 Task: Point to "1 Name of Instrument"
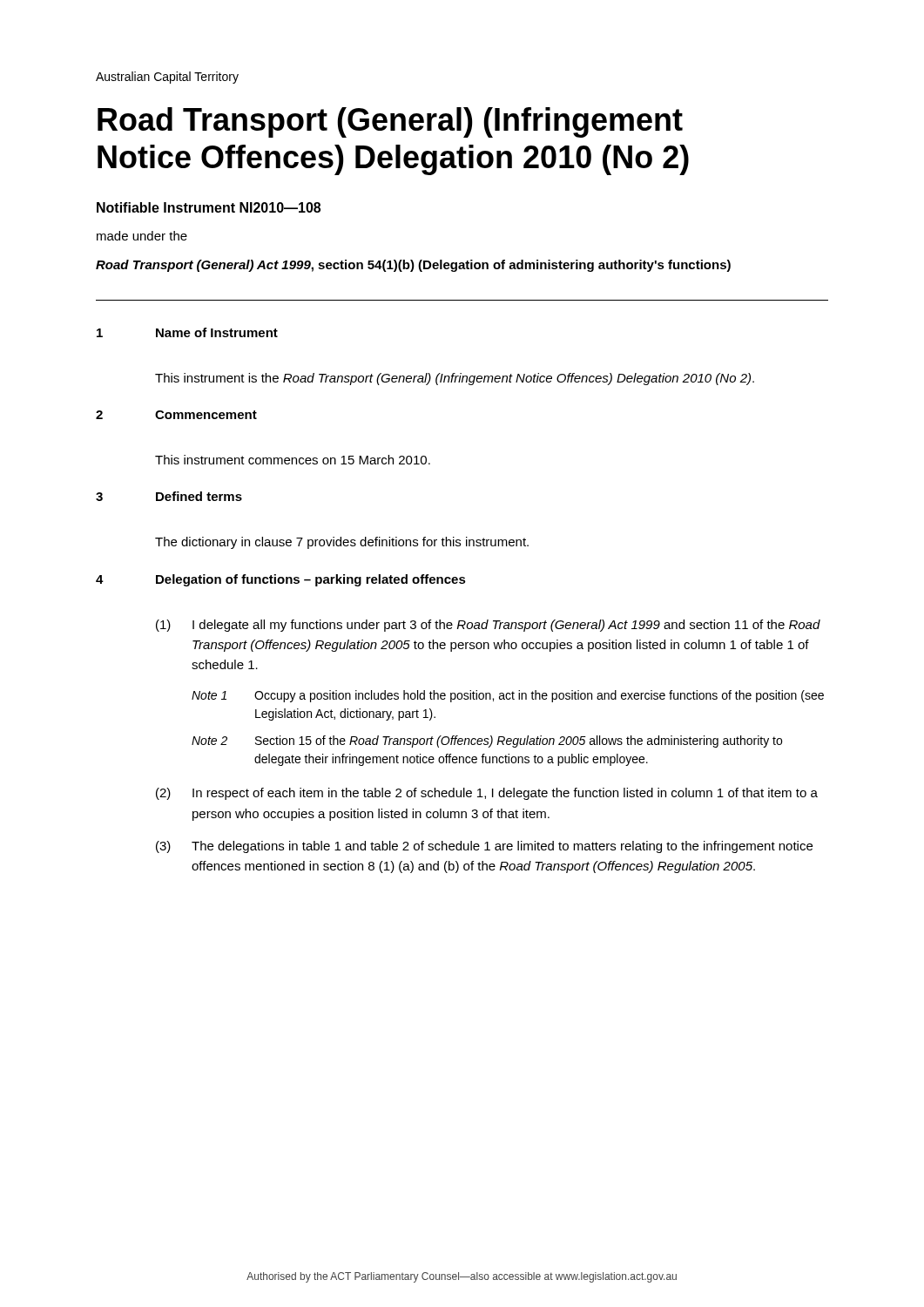187,332
